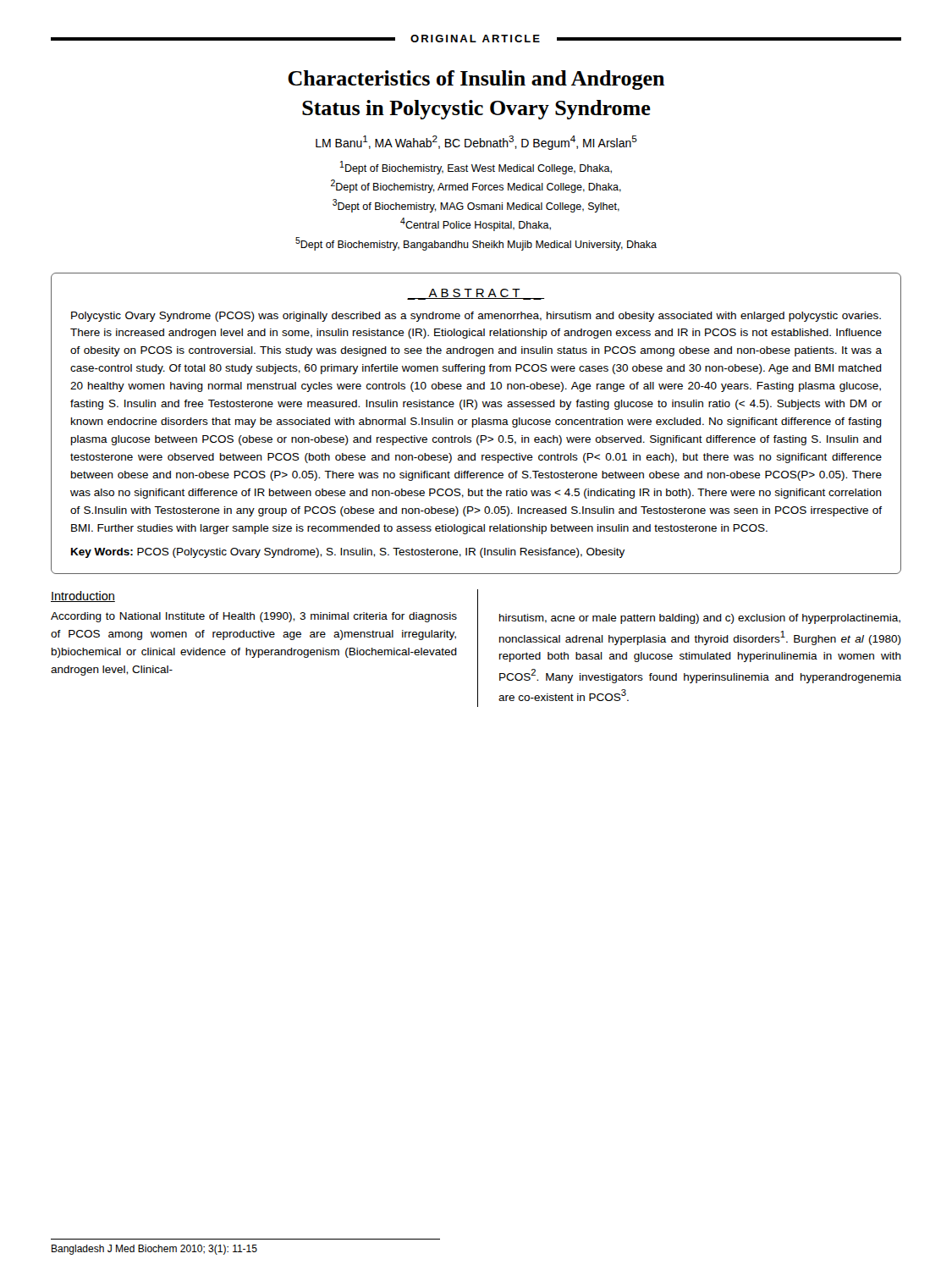Image resolution: width=952 pixels, height=1270 pixels.
Task: Select the text block containing "__ABSTRACT__ Polycystic Ovary Syndrome (PCOS) was originally"
Action: [x=476, y=423]
